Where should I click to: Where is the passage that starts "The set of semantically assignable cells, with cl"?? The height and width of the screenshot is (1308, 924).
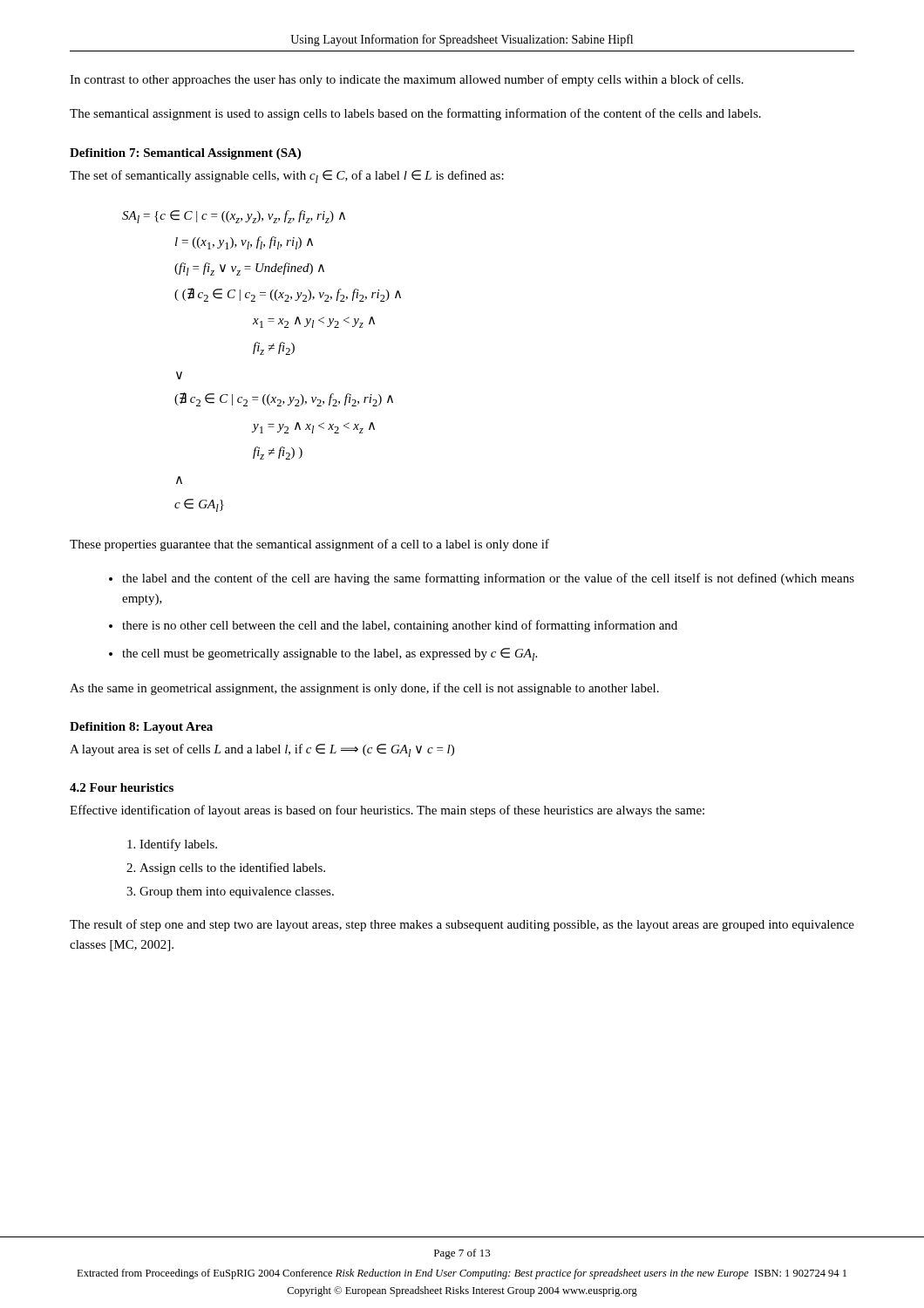[x=287, y=177]
